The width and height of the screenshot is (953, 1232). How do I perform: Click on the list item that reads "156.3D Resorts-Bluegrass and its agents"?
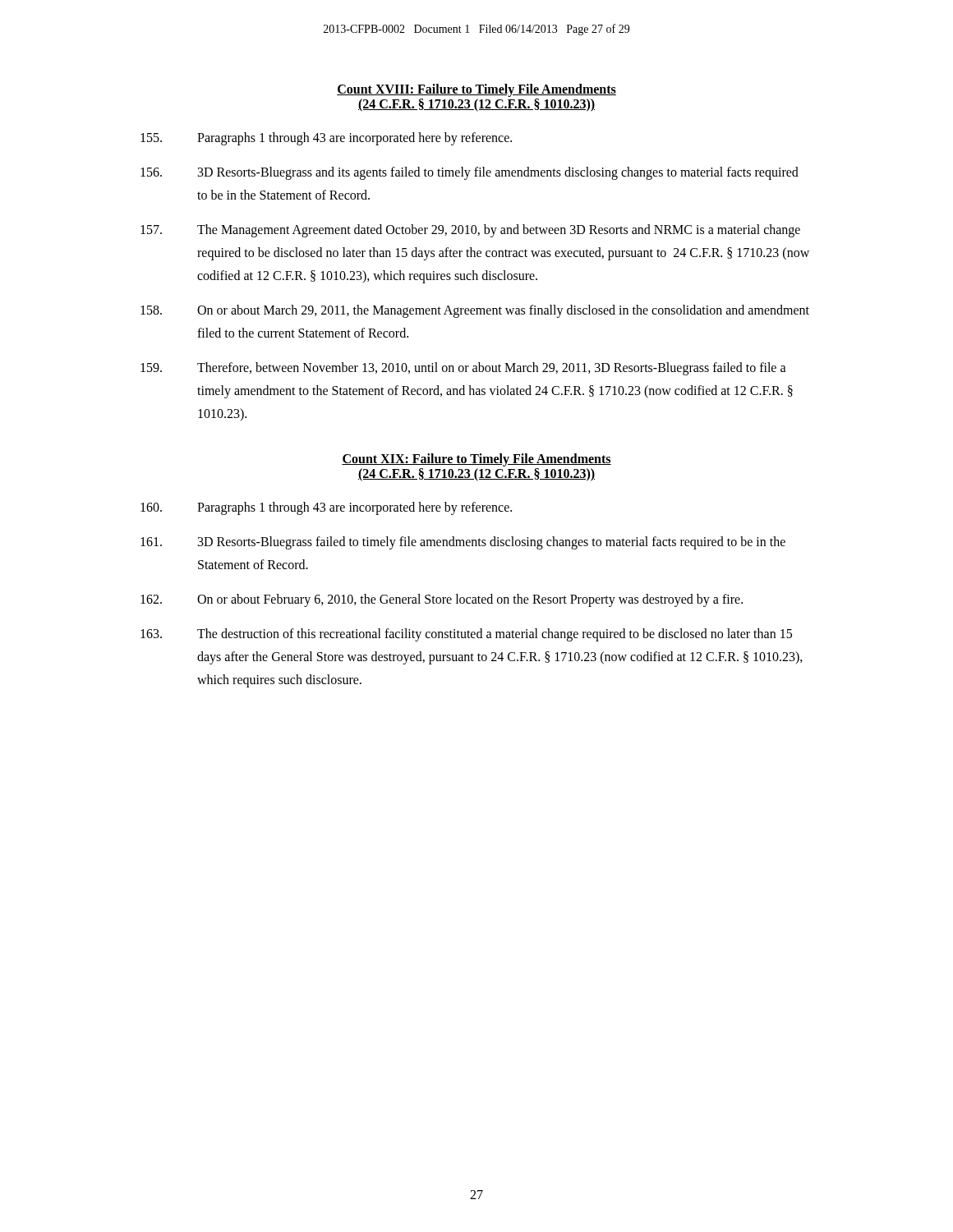(476, 184)
